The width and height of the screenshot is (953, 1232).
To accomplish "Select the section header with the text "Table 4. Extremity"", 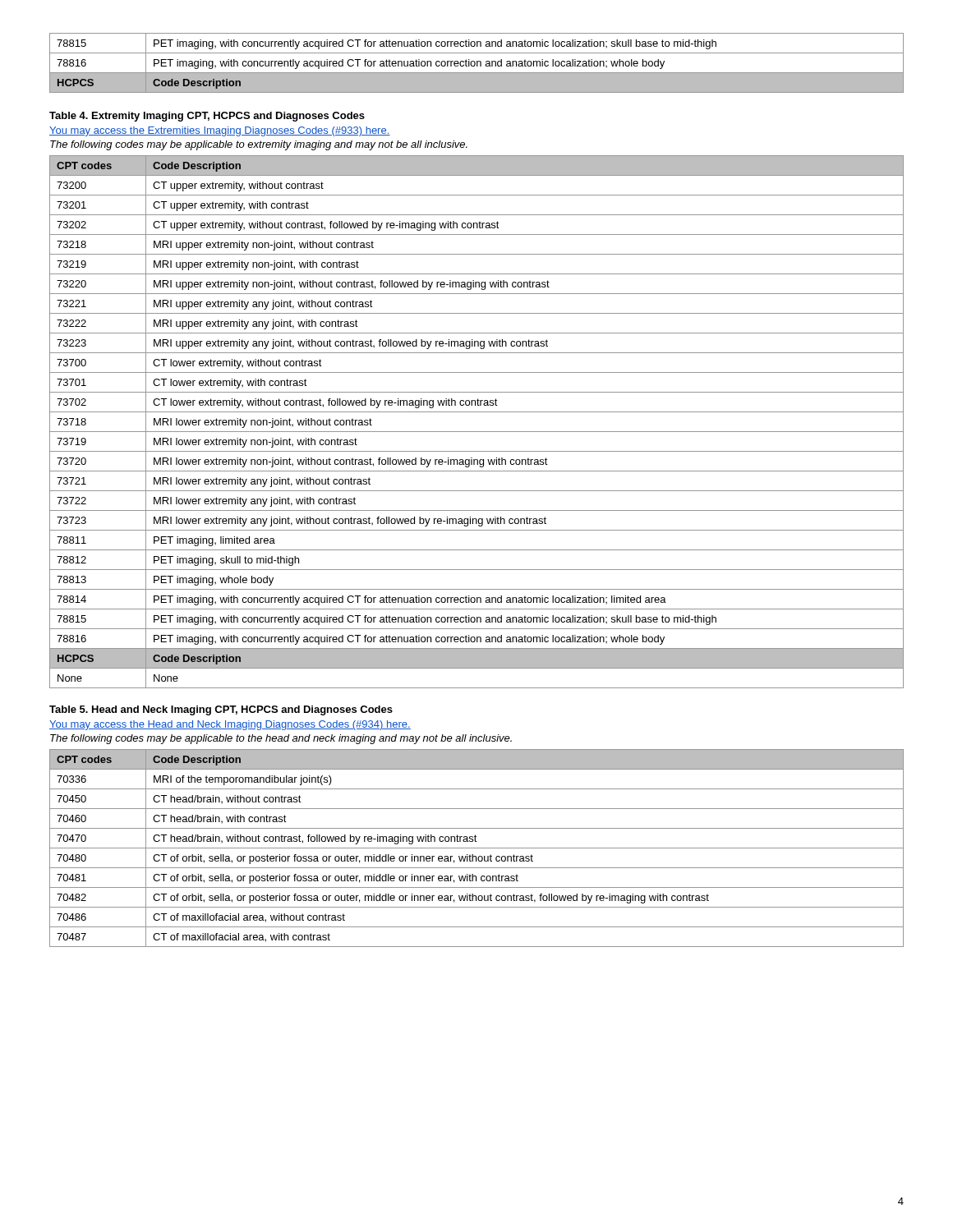I will tap(207, 115).
